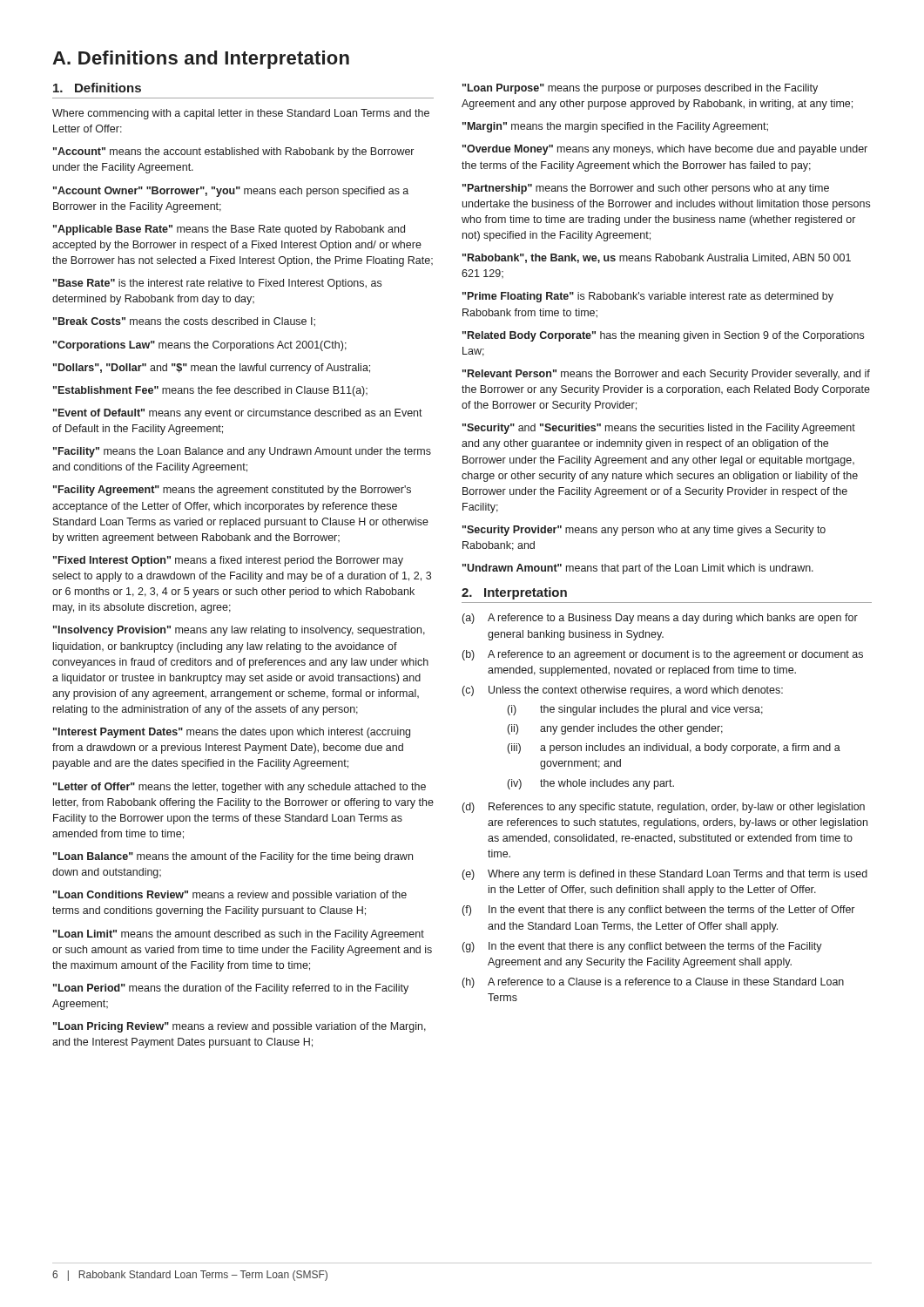Click on the text block containing ""Event of Default" means any event or circumstance"
The width and height of the screenshot is (924, 1307).
point(237,421)
